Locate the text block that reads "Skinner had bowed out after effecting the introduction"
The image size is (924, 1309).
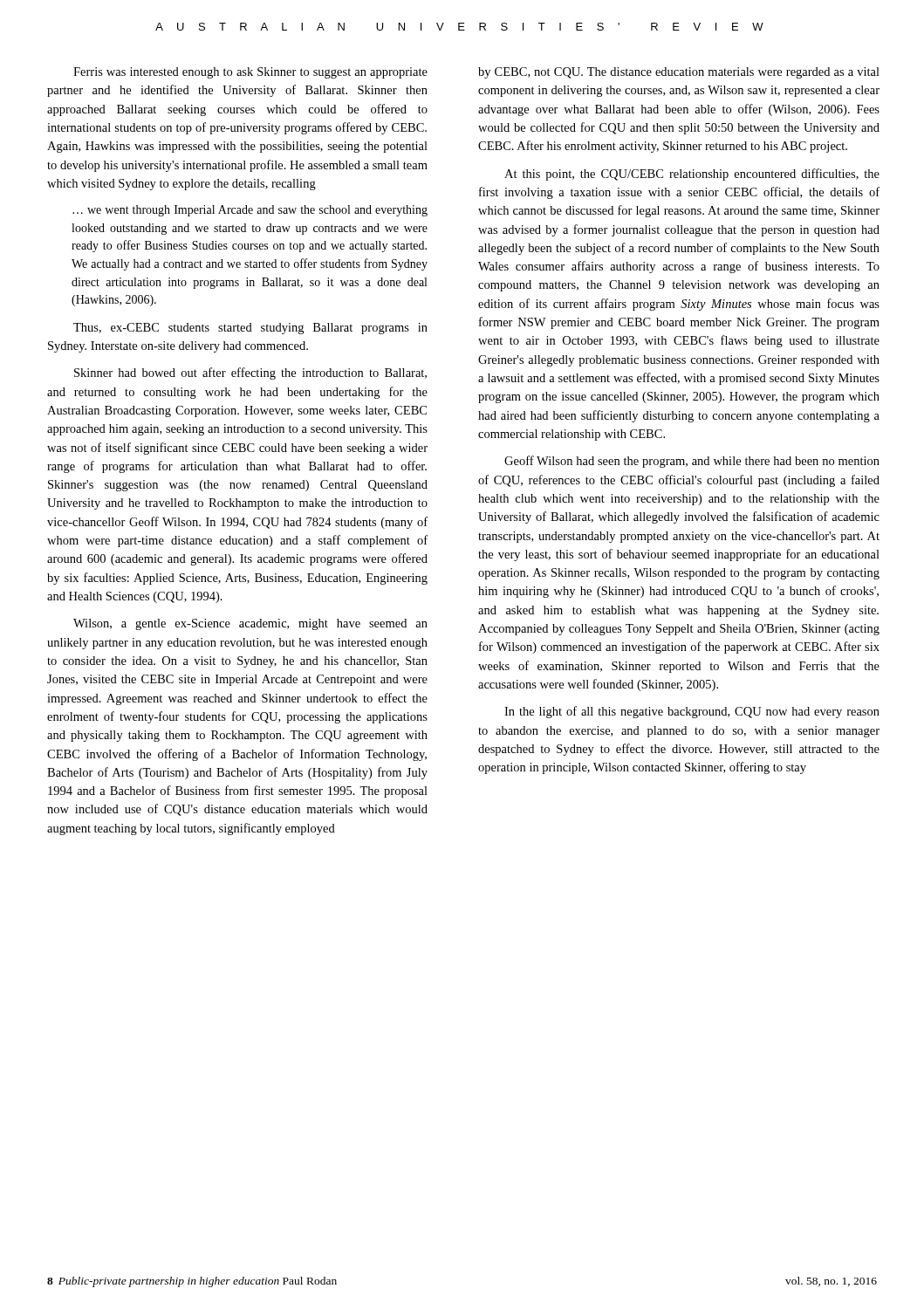tap(237, 485)
